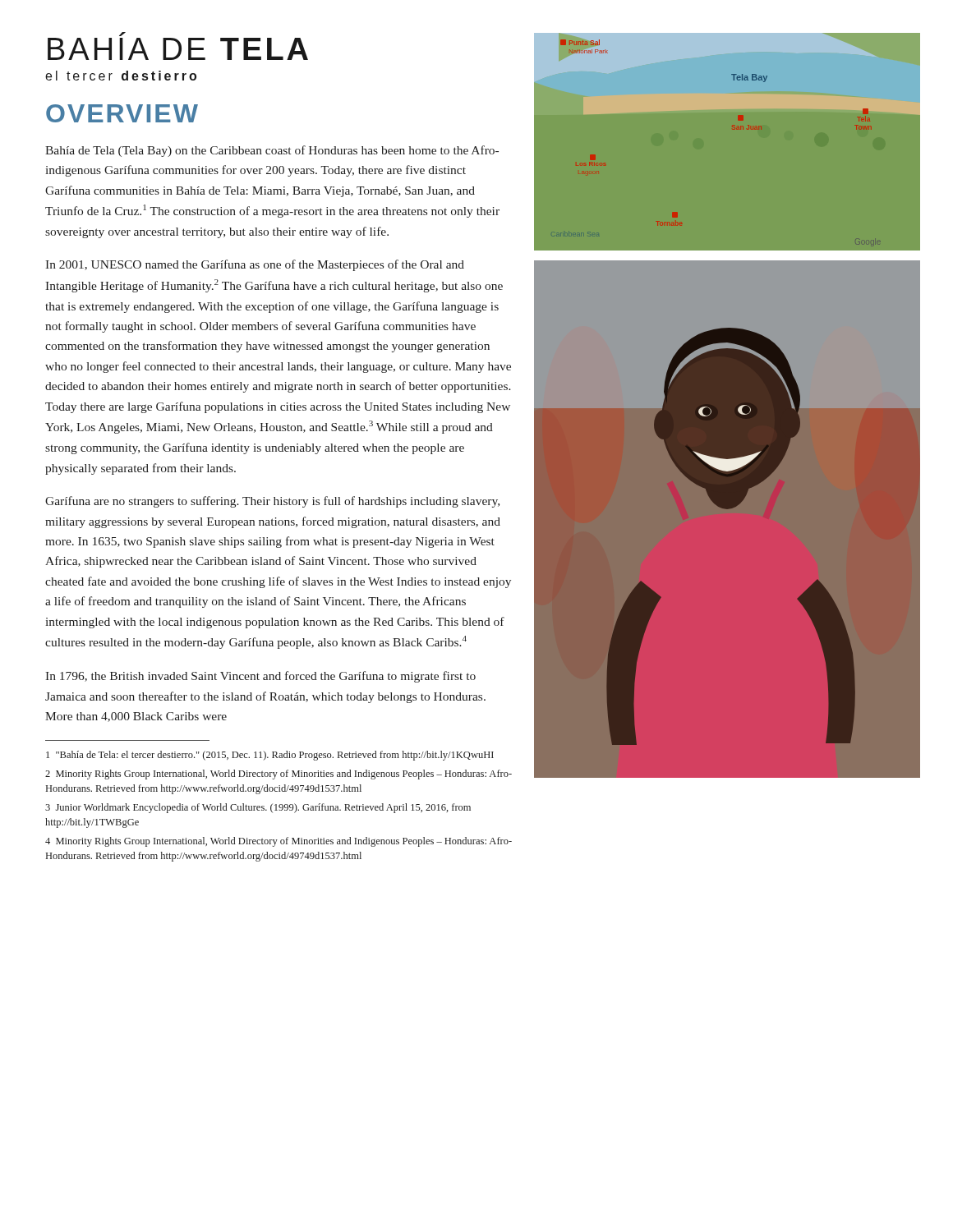Image resolution: width=953 pixels, height=1232 pixels.
Task: Locate the map
Action: point(727,142)
